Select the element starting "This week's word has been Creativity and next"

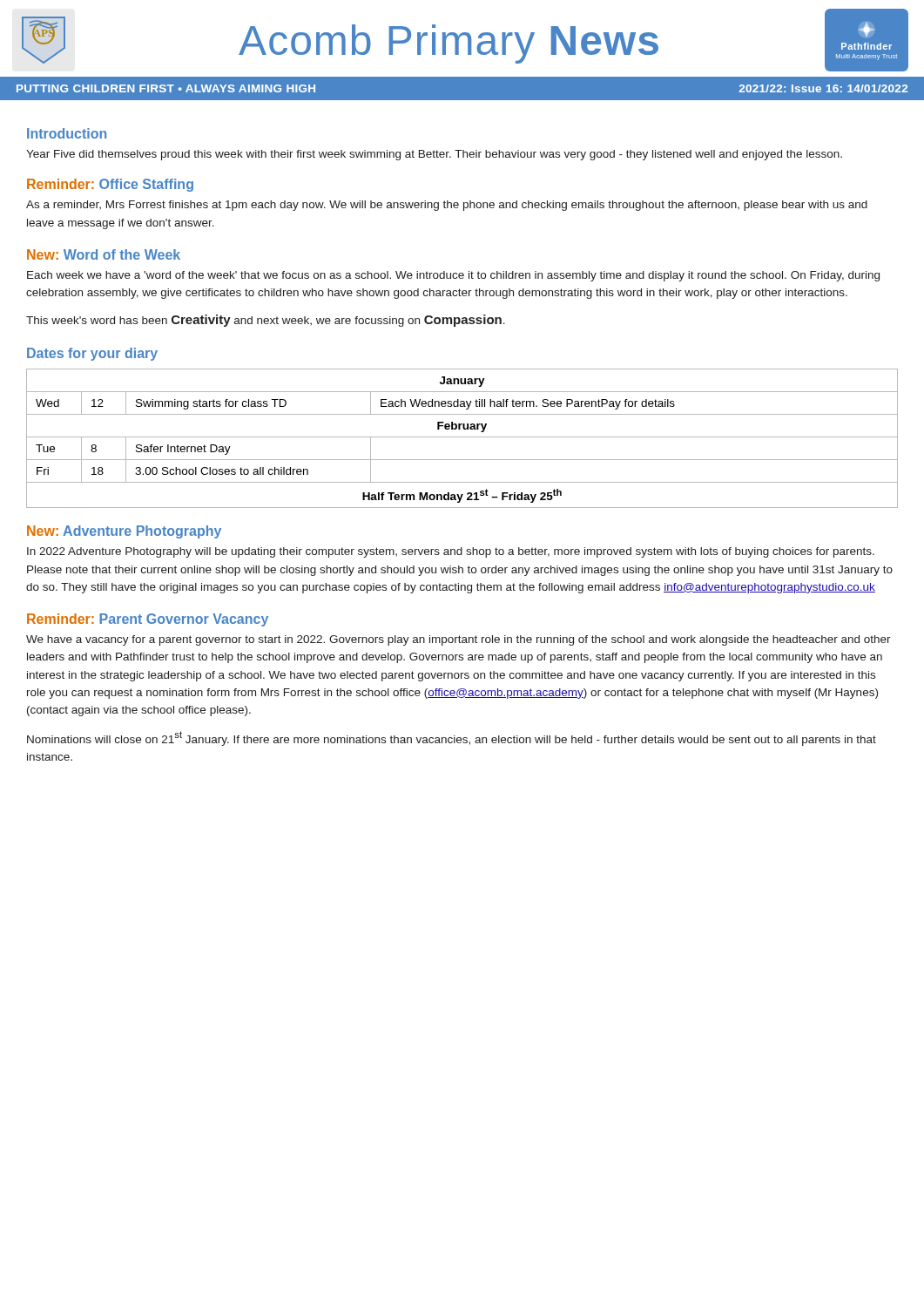[x=266, y=320]
